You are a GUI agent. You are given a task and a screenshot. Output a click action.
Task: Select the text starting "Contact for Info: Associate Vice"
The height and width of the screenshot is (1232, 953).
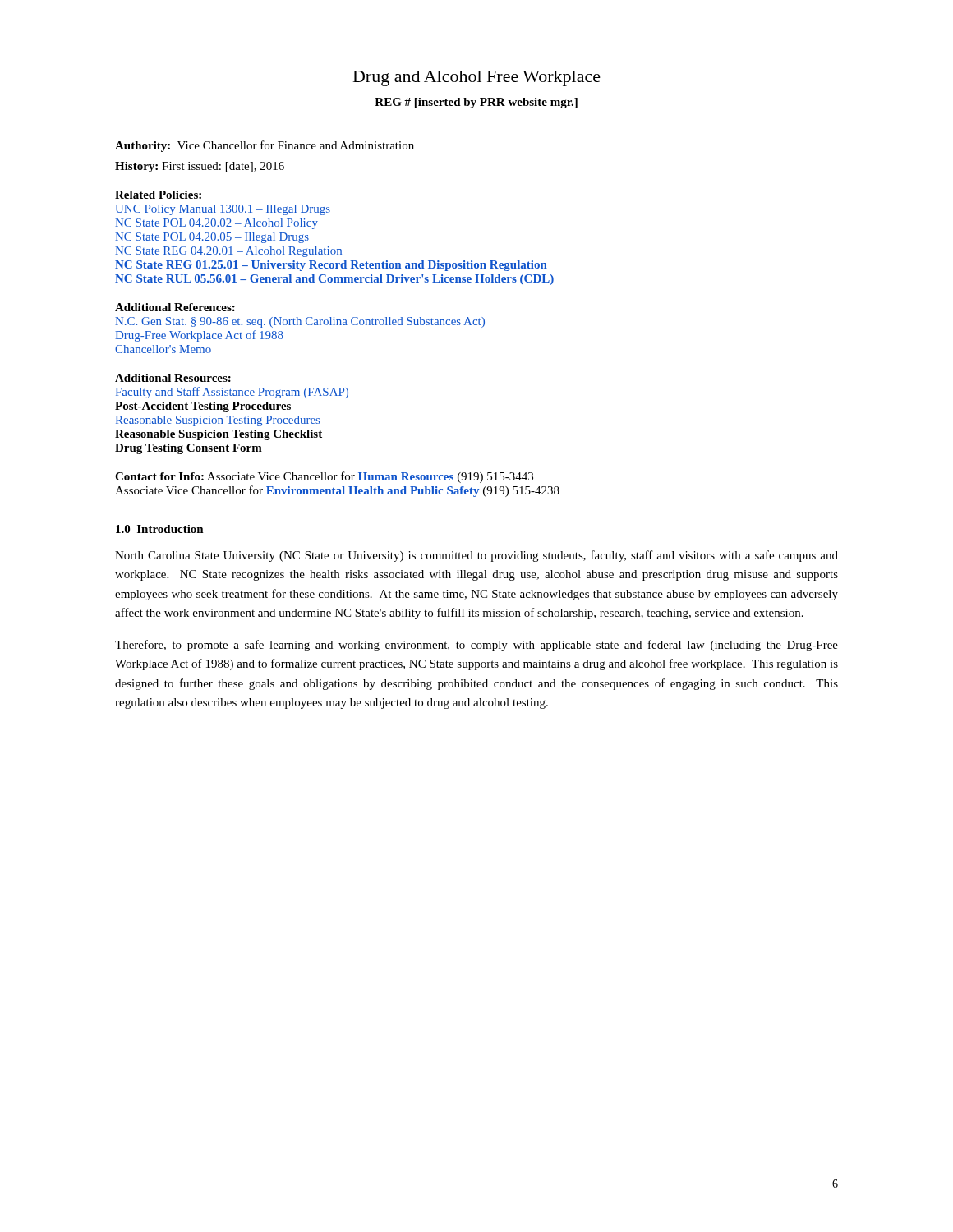[x=337, y=483]
